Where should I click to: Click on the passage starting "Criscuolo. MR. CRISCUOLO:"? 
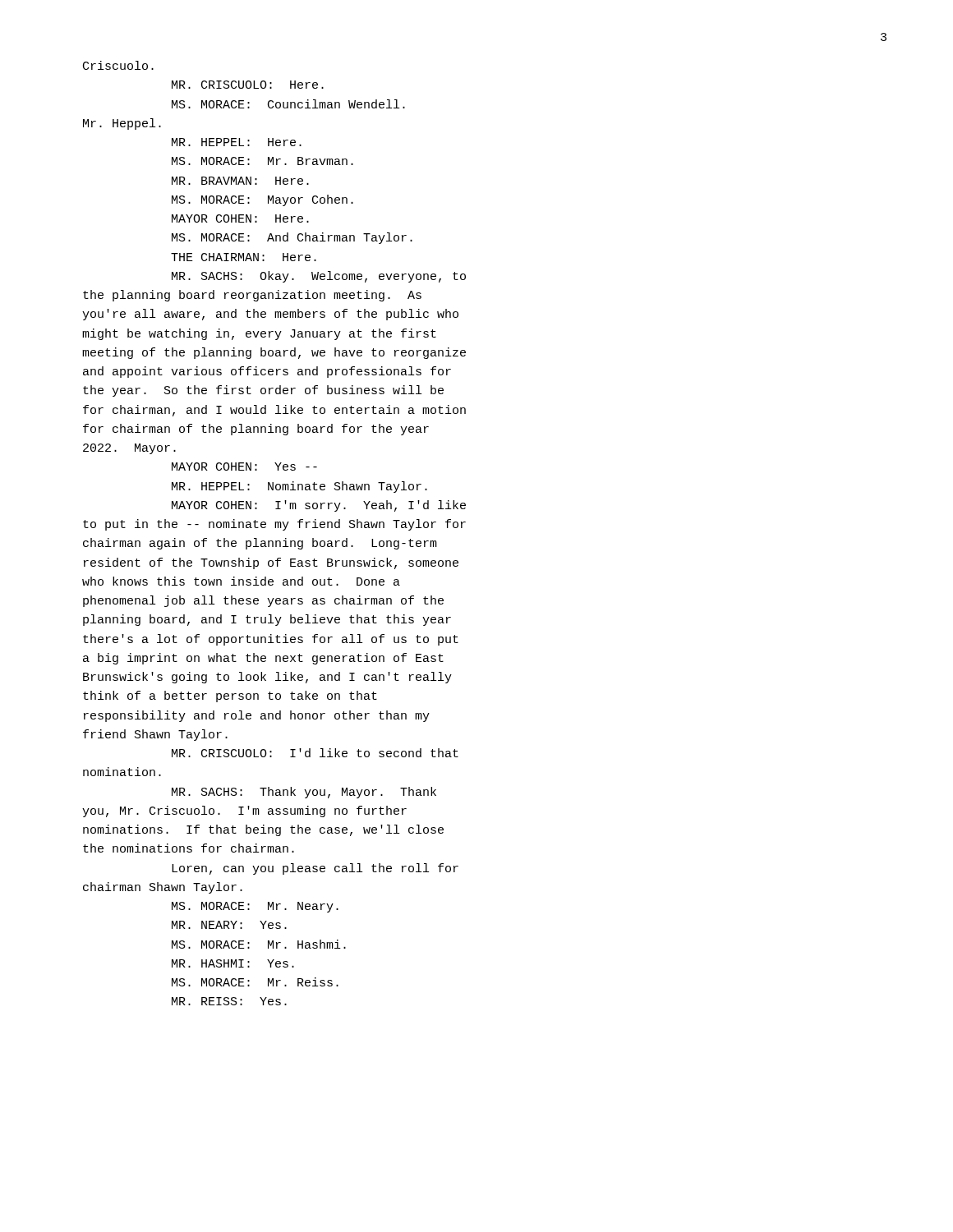(274, 535)
